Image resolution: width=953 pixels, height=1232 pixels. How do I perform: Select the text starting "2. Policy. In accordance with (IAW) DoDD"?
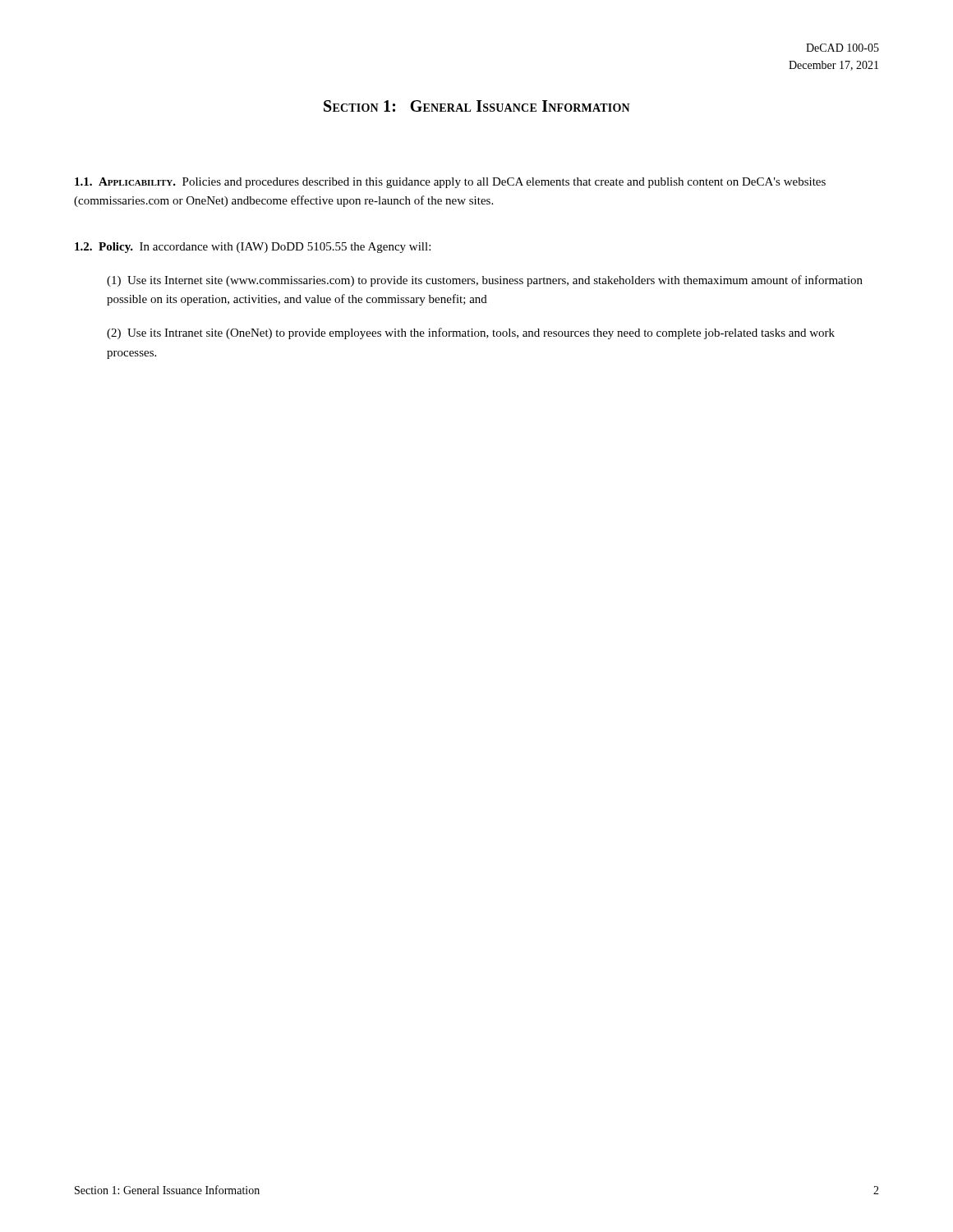pos(253,248)
